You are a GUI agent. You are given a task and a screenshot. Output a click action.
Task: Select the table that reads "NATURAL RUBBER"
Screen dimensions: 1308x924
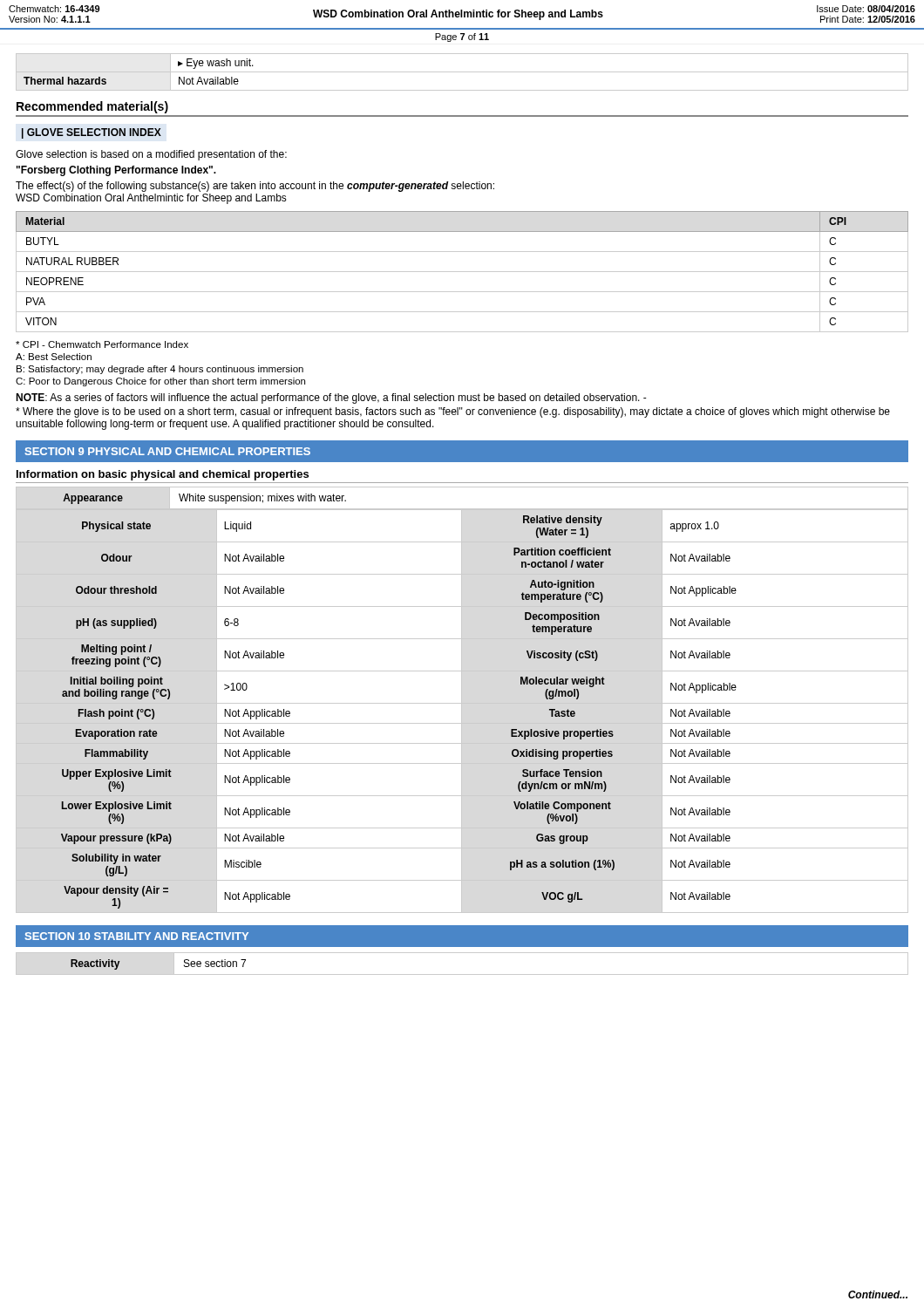[462, 272]
